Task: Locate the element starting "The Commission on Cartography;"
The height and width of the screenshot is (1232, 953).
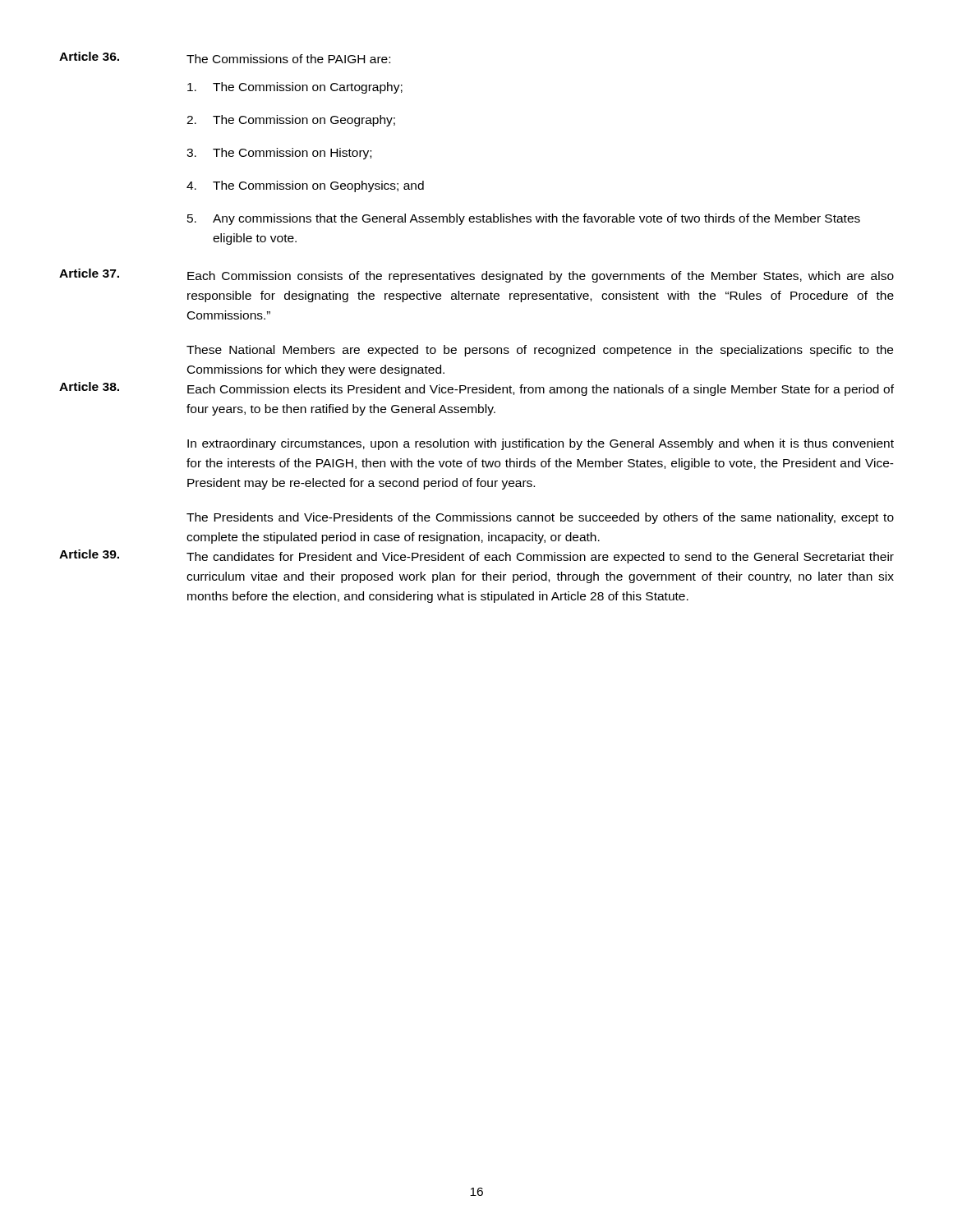Action: (295, 87)
